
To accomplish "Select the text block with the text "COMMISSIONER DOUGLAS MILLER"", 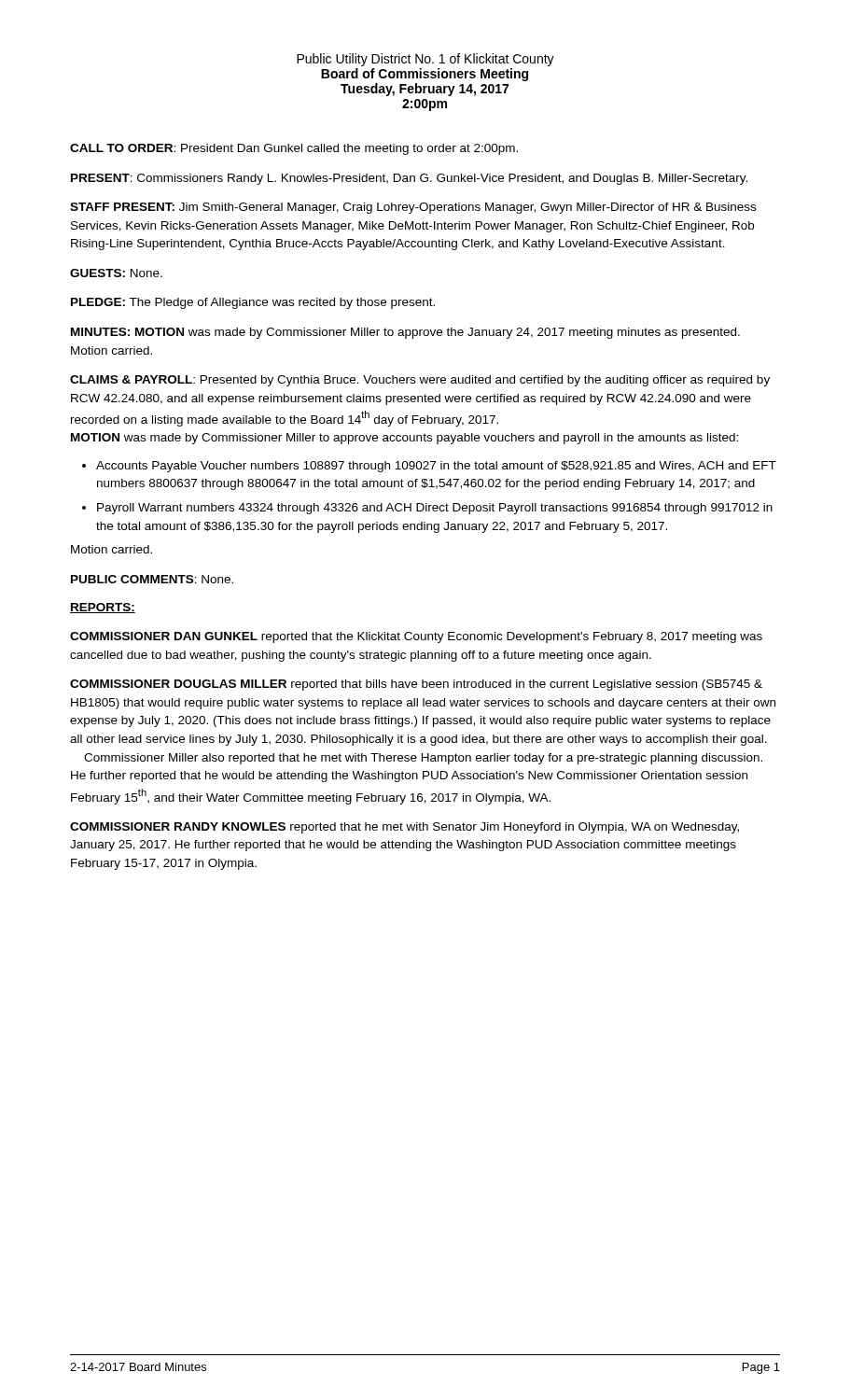I will 425,741.
